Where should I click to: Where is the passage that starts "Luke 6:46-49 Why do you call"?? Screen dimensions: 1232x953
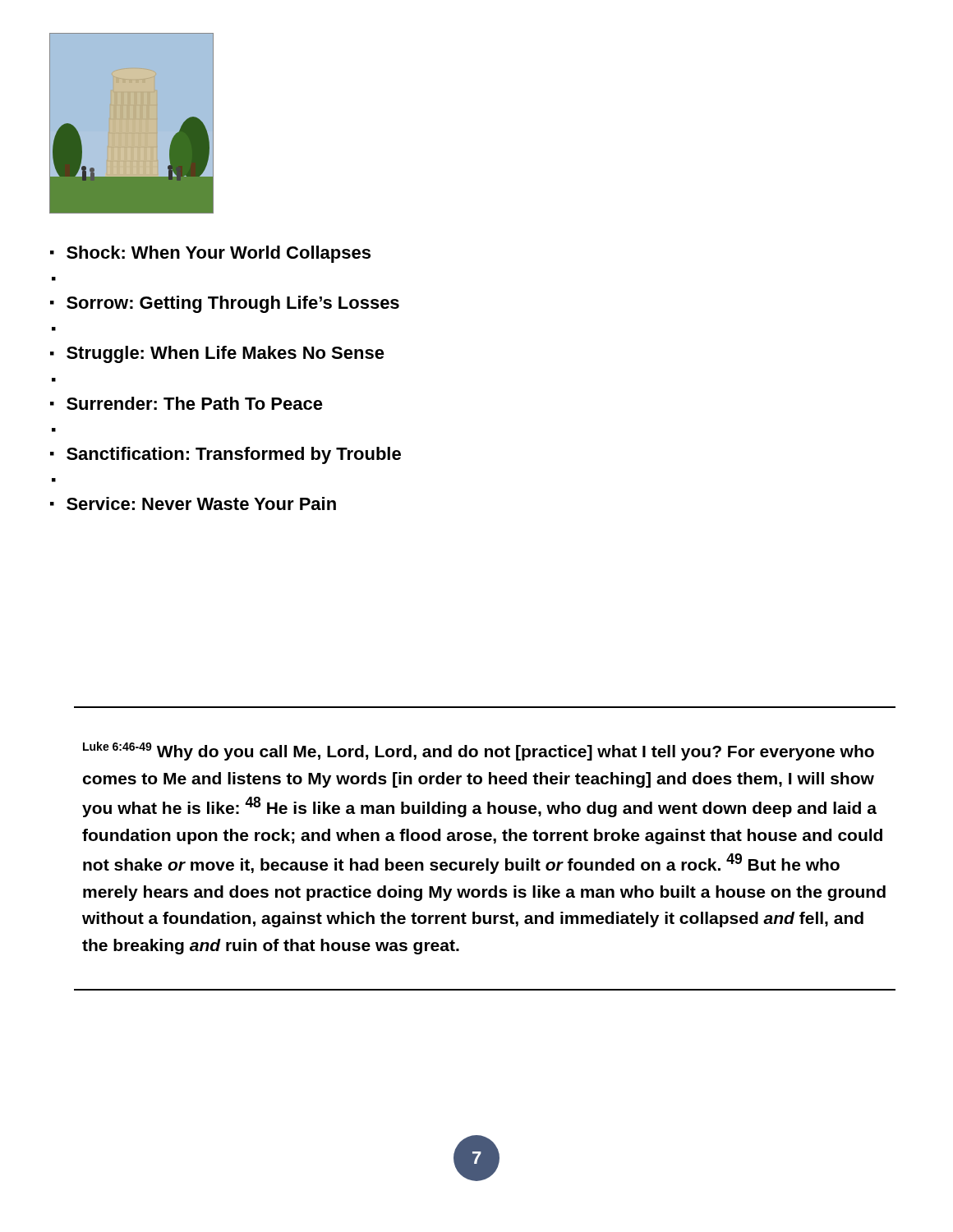pyautogui.click(x=485, y=849)
